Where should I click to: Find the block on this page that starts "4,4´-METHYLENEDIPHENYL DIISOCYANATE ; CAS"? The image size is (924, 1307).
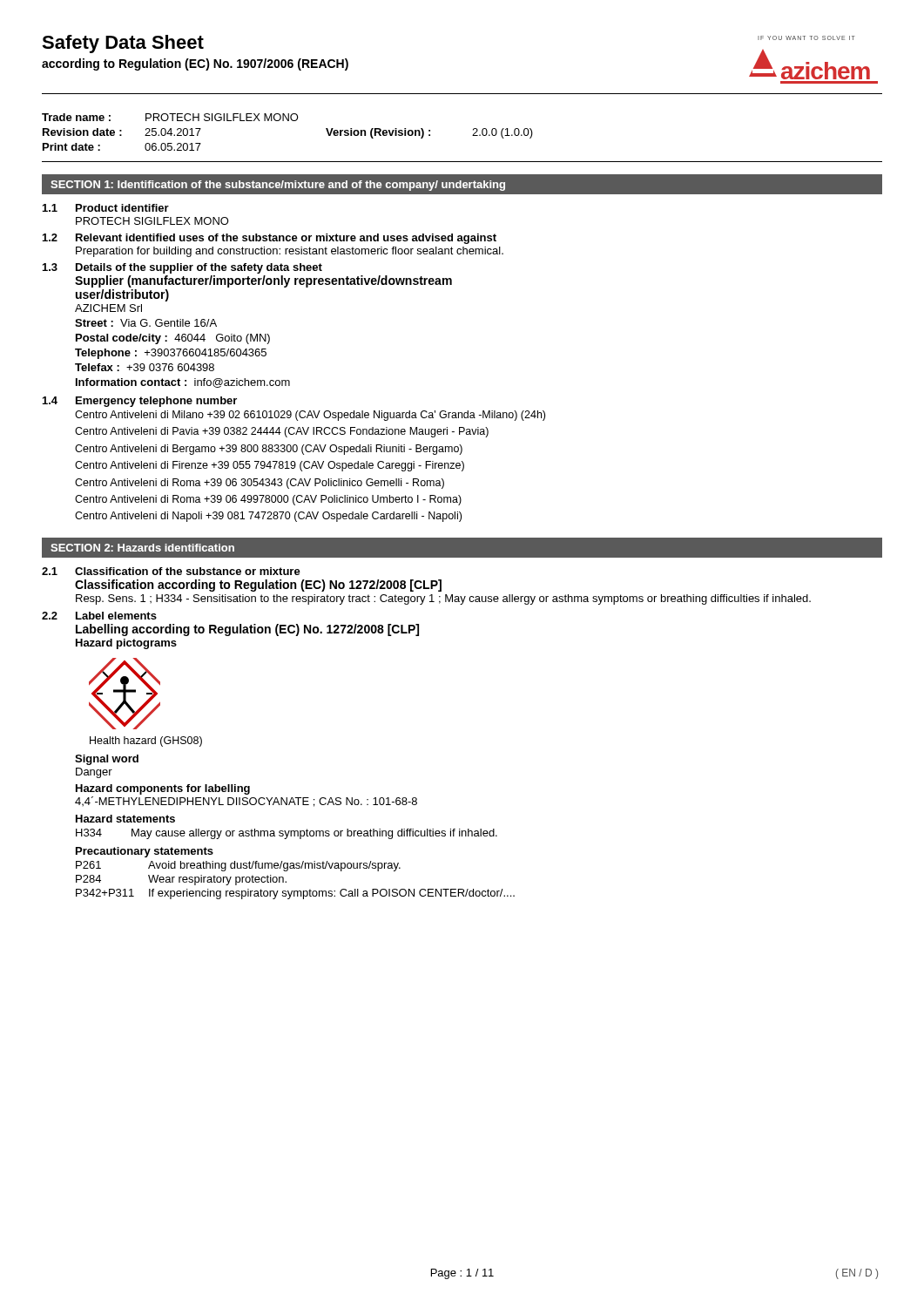click(x=246, y=801)
